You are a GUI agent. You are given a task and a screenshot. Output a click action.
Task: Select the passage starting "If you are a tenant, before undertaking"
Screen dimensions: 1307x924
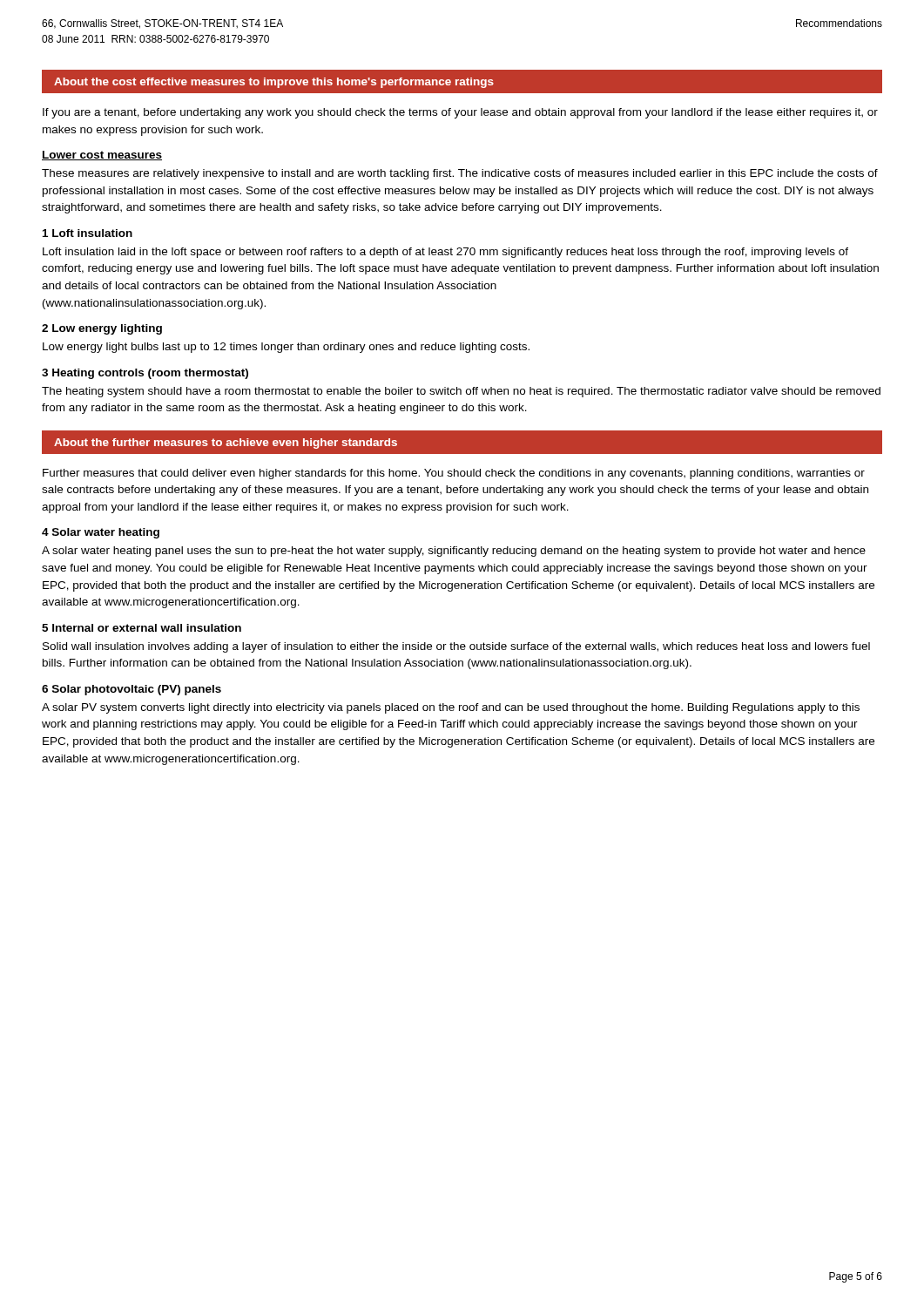coord(460,121)
